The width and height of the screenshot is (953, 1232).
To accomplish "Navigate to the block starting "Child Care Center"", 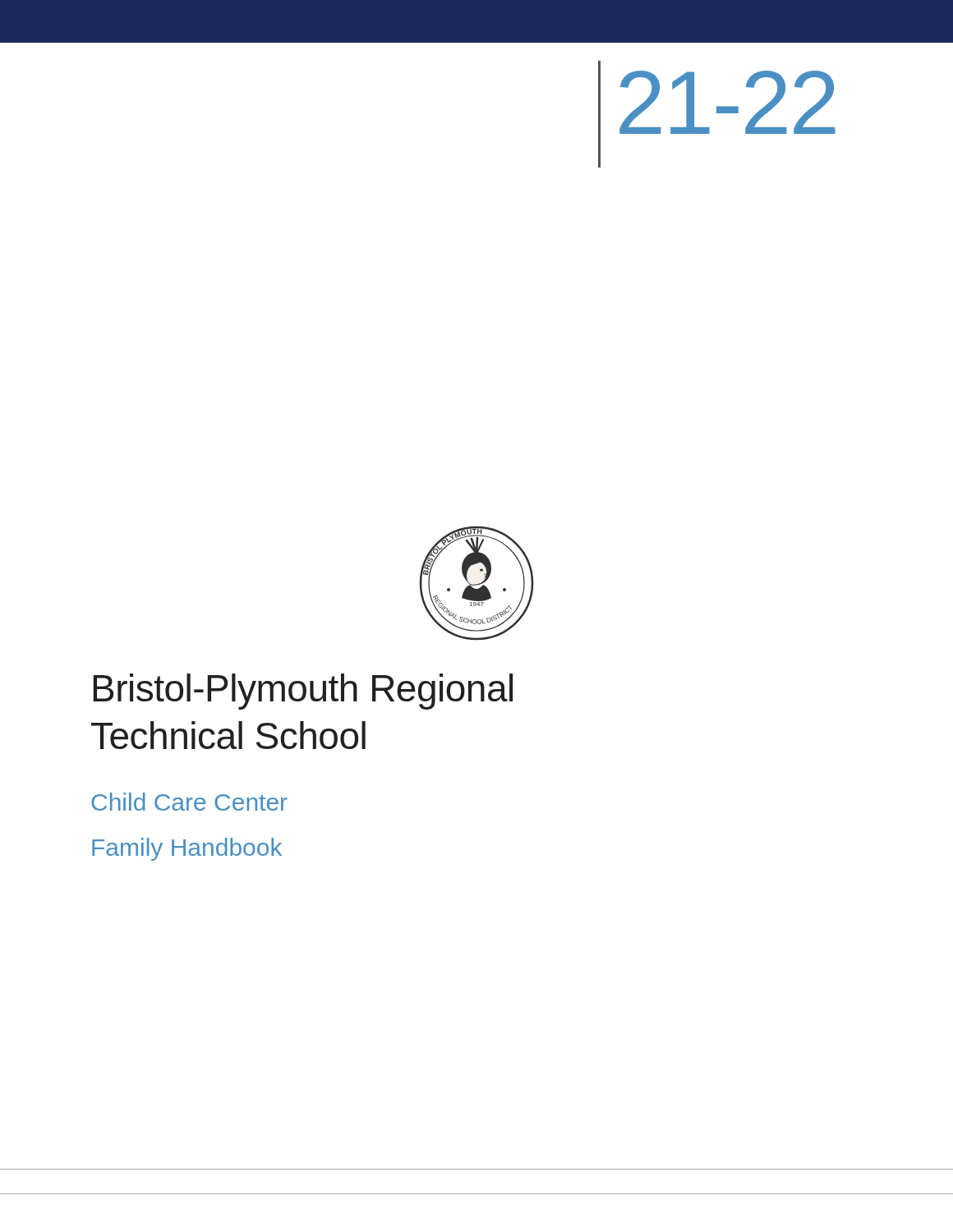I will [189, 802].
